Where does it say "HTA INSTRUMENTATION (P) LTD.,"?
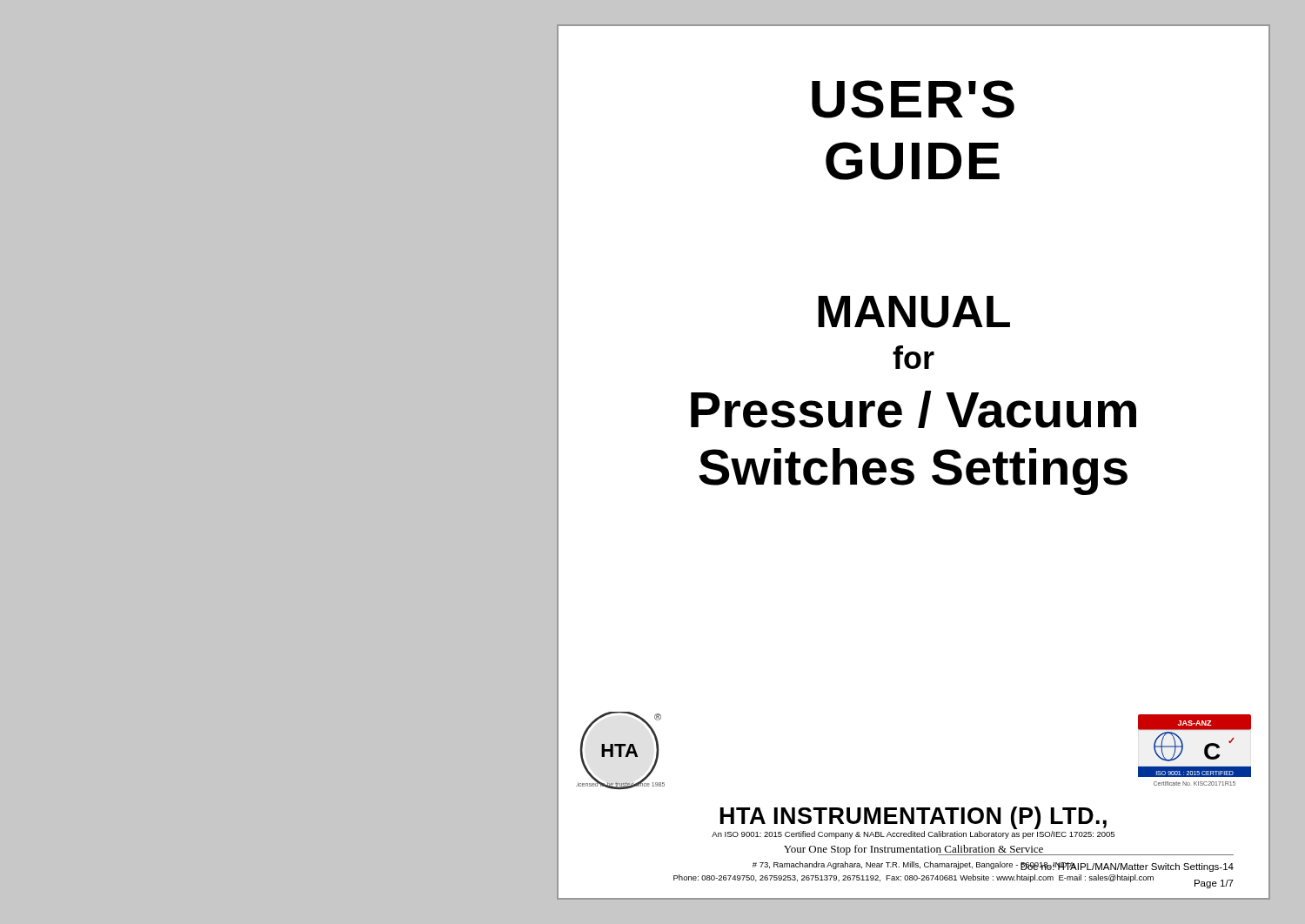The height and width of the screenshot is (924, 1305). click(x=914, y=816)
